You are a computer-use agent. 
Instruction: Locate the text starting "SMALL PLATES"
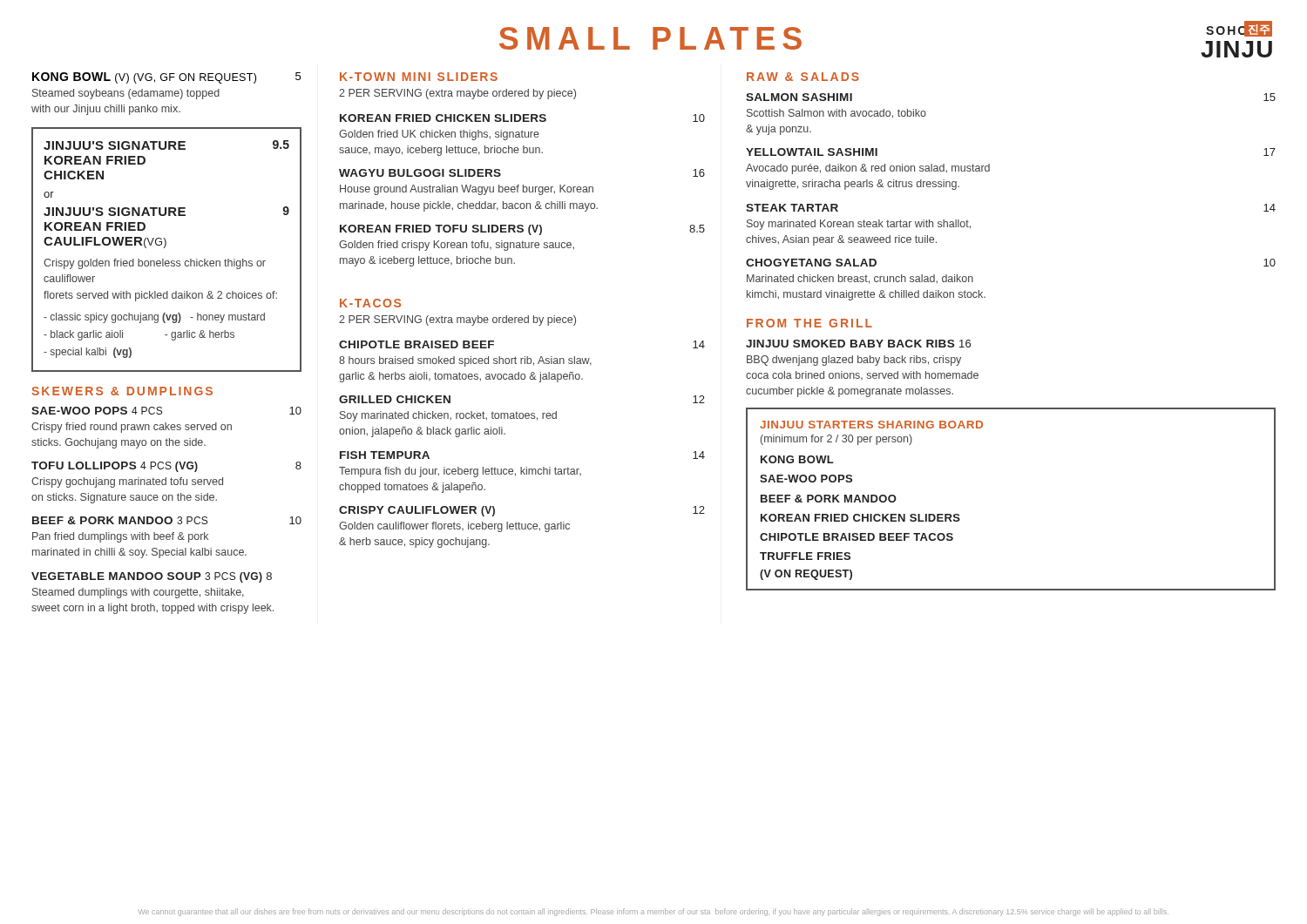coord(654,39)
